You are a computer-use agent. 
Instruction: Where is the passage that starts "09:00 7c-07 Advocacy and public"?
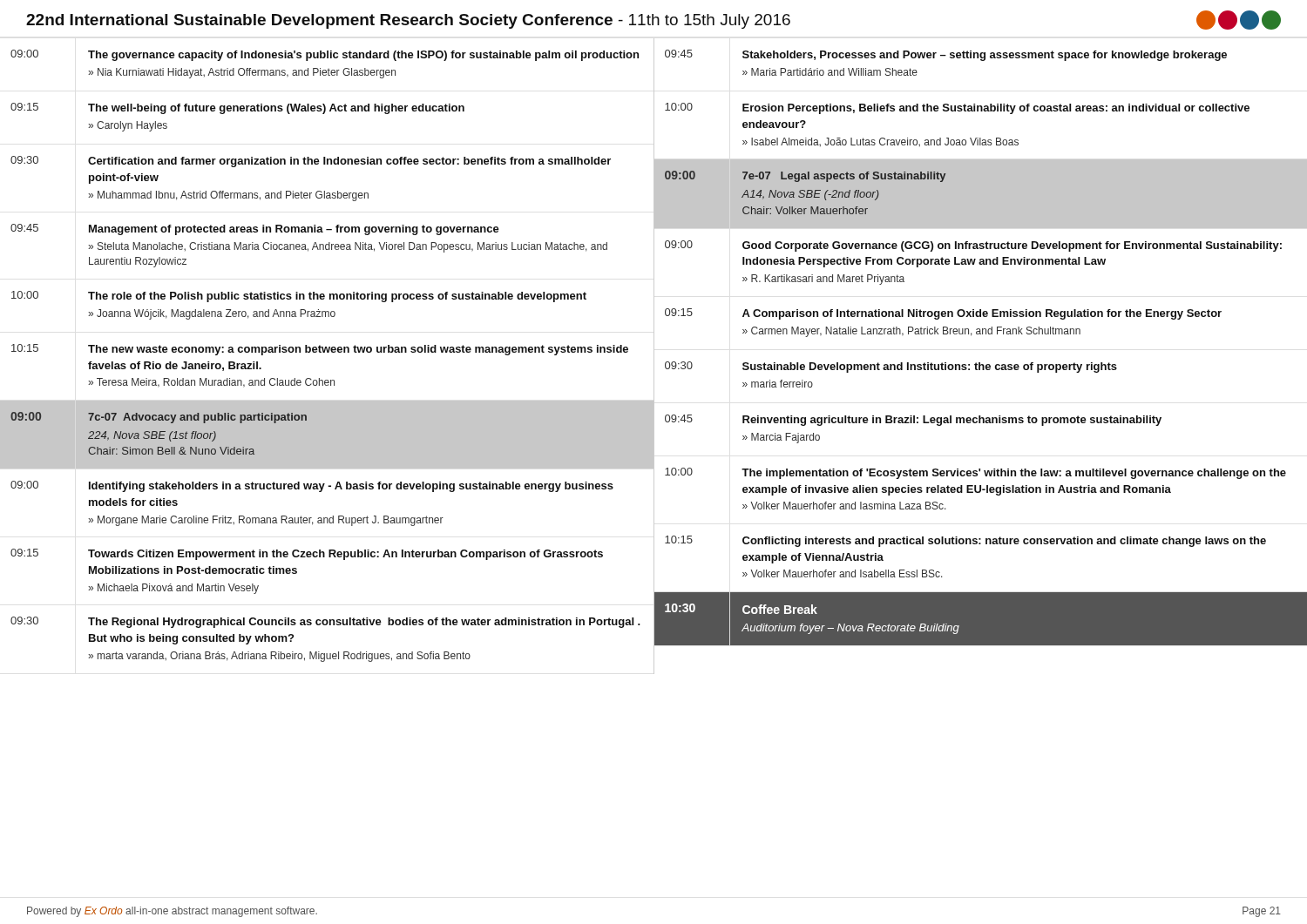(159, 418)
